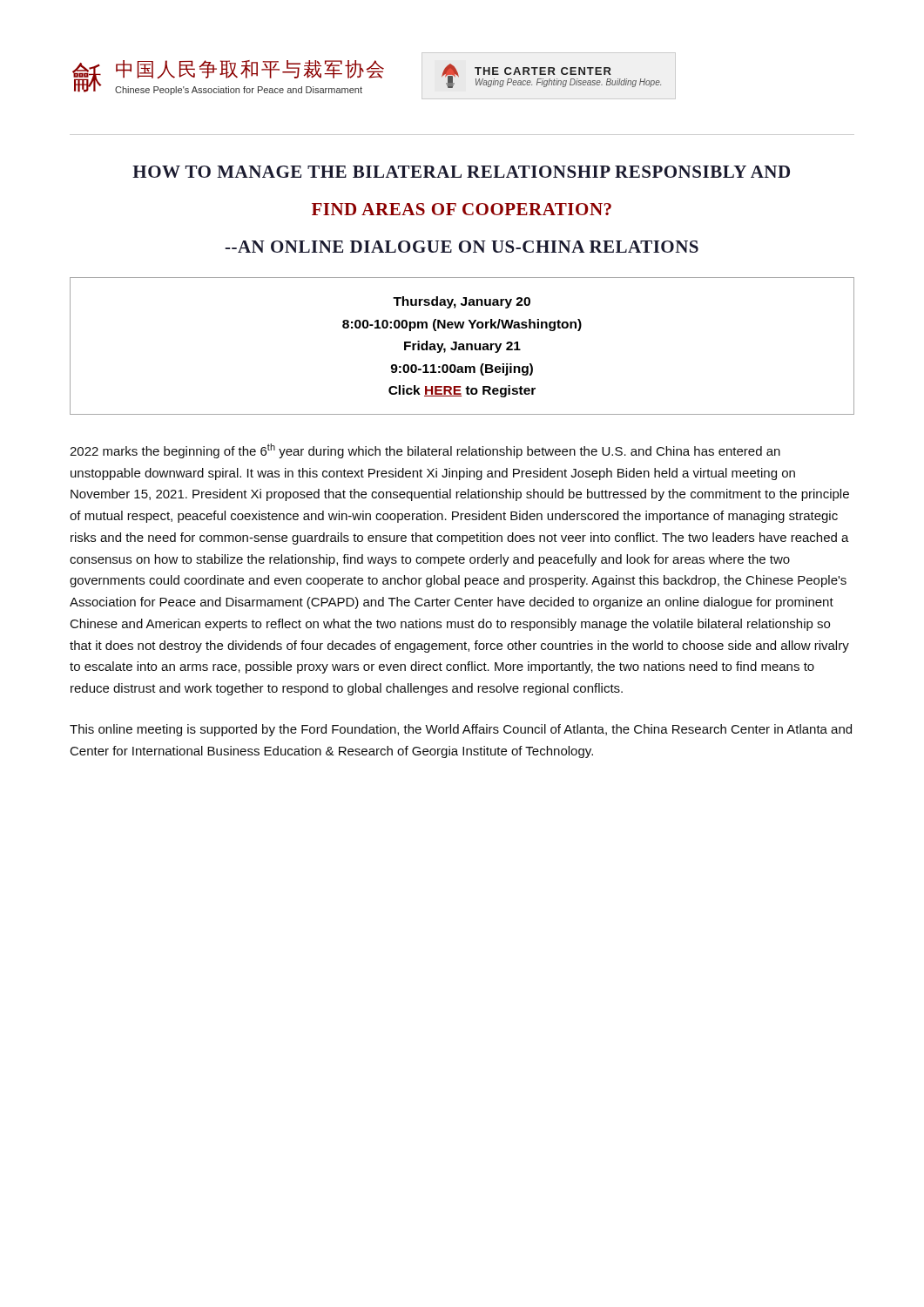
Task: Select the text block that says "This online meeting is supported"
Action: (461, 740)
